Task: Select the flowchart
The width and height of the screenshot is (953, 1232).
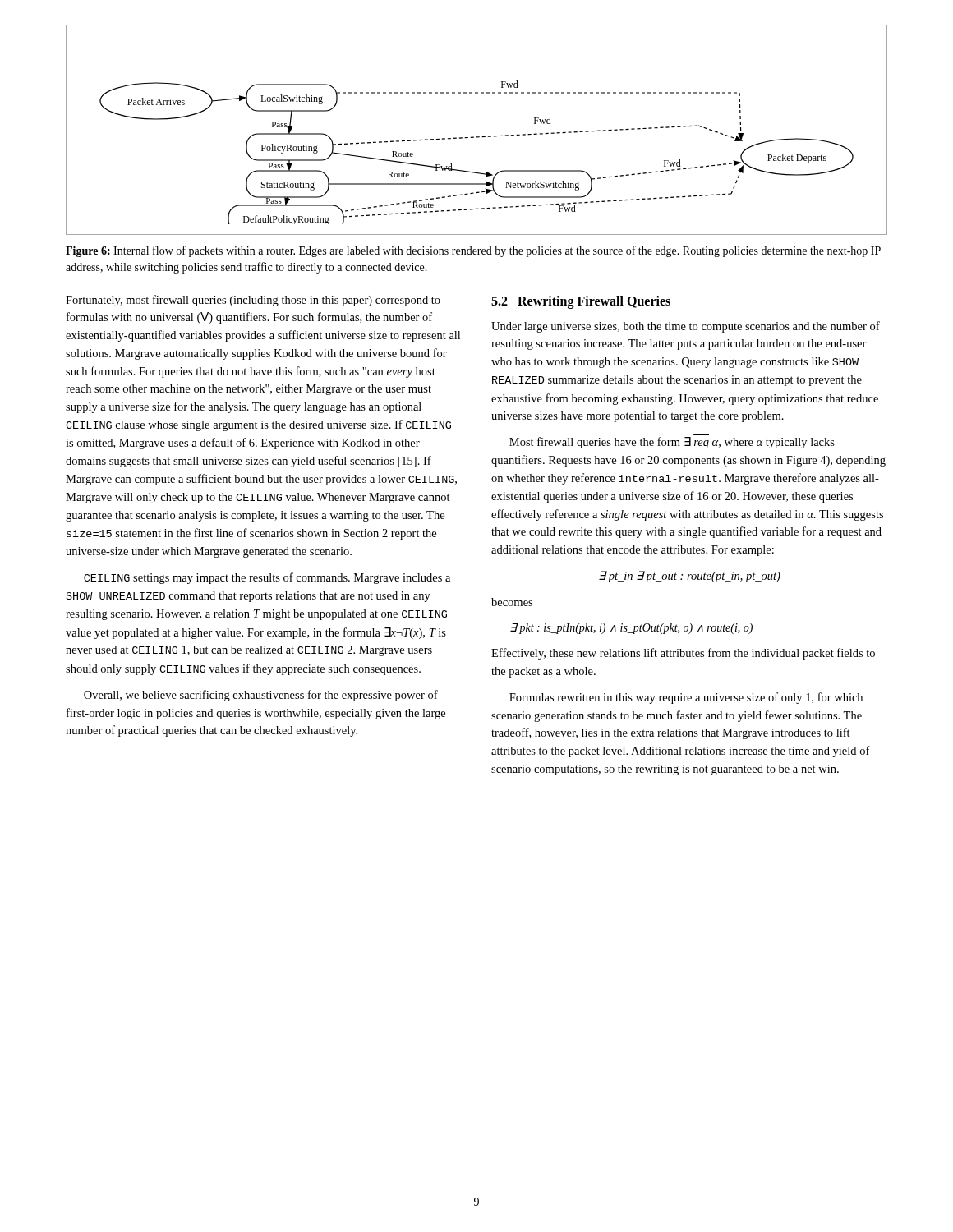Action: 476,130
